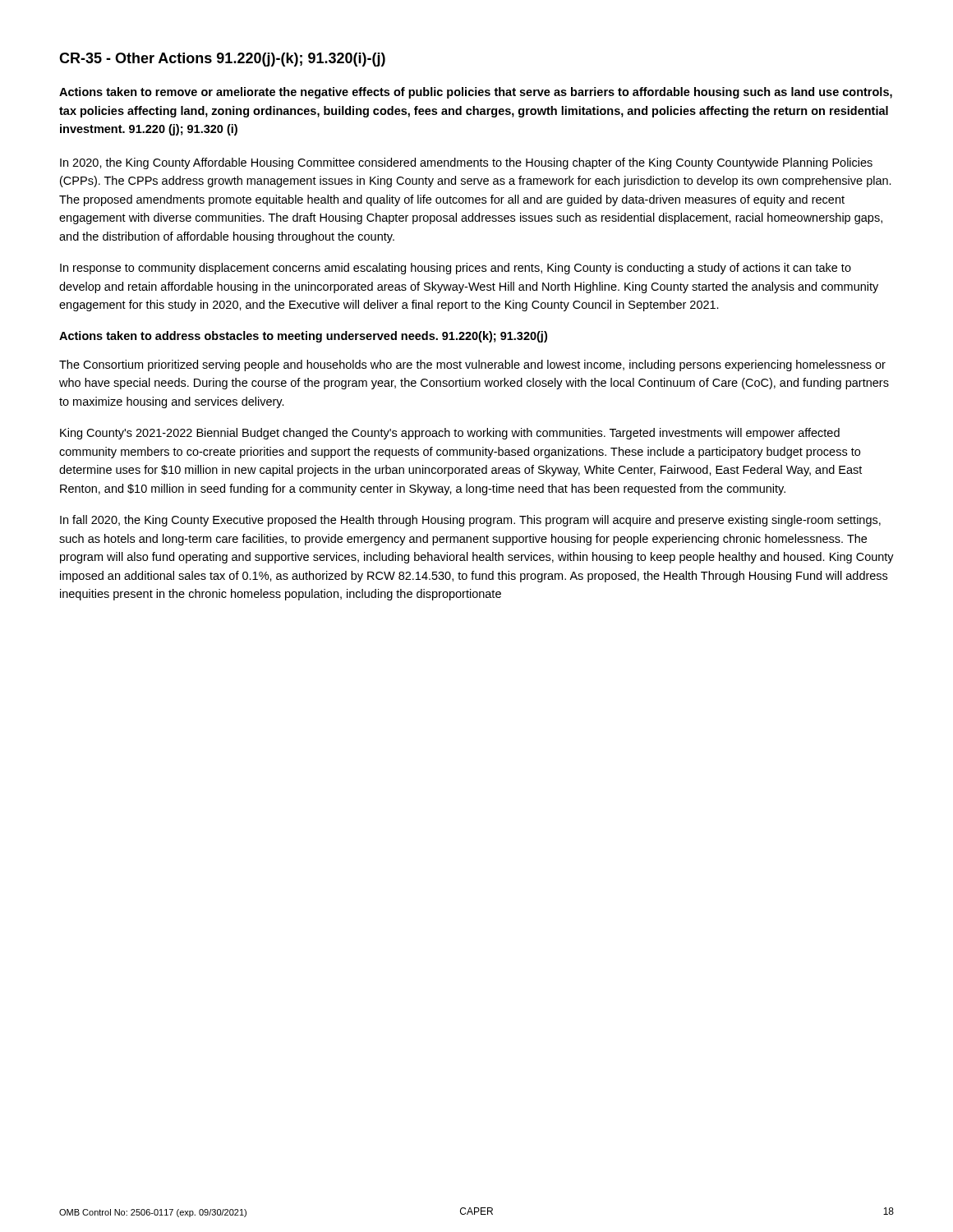Find the passage starting "King County's 2021-2022 Biennial Budget"
Screen dimensions: 1232x953
tap(476, 461)
